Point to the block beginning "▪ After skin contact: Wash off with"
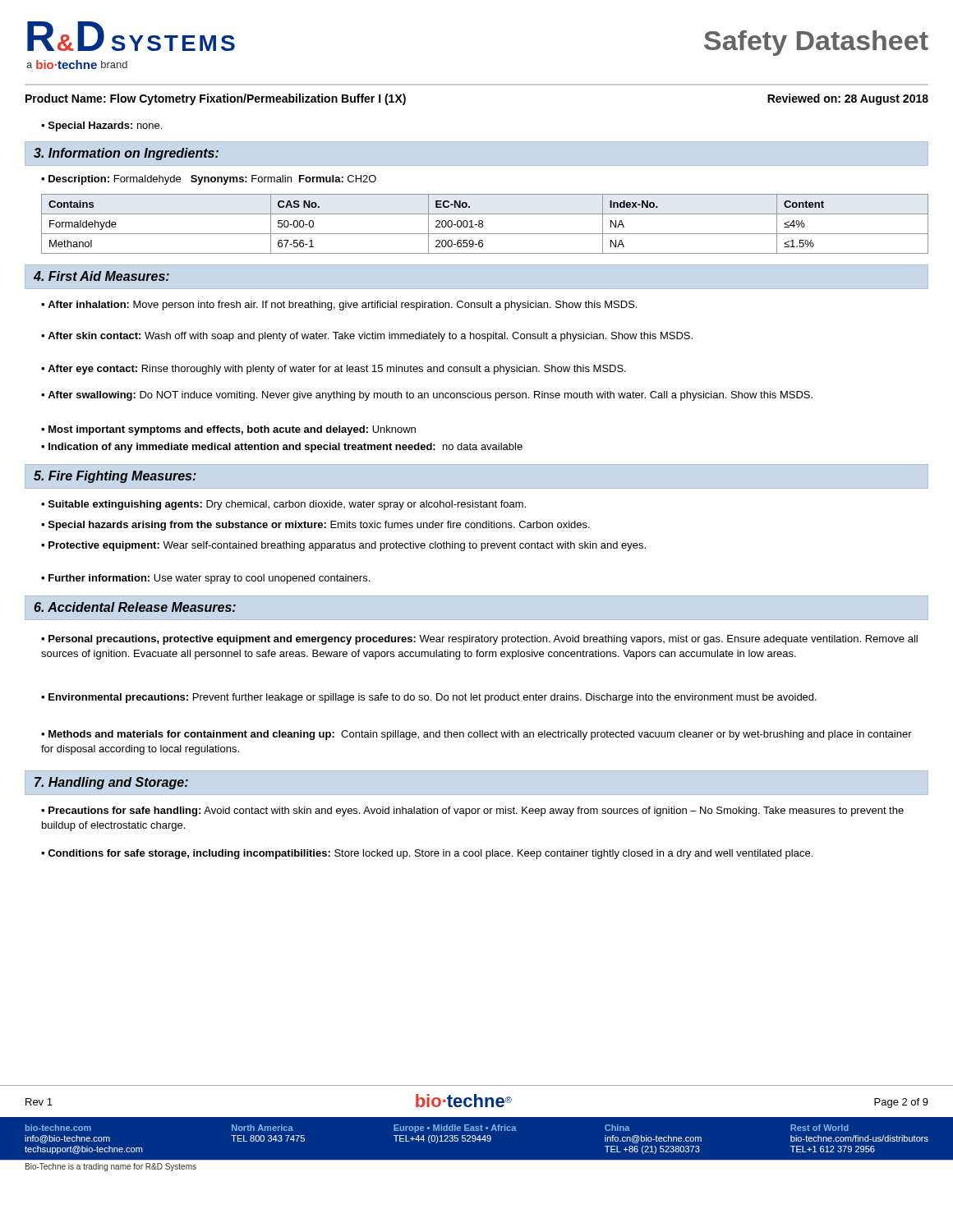The height and width of the screenshot is (1232, 953). coord(367,335)
